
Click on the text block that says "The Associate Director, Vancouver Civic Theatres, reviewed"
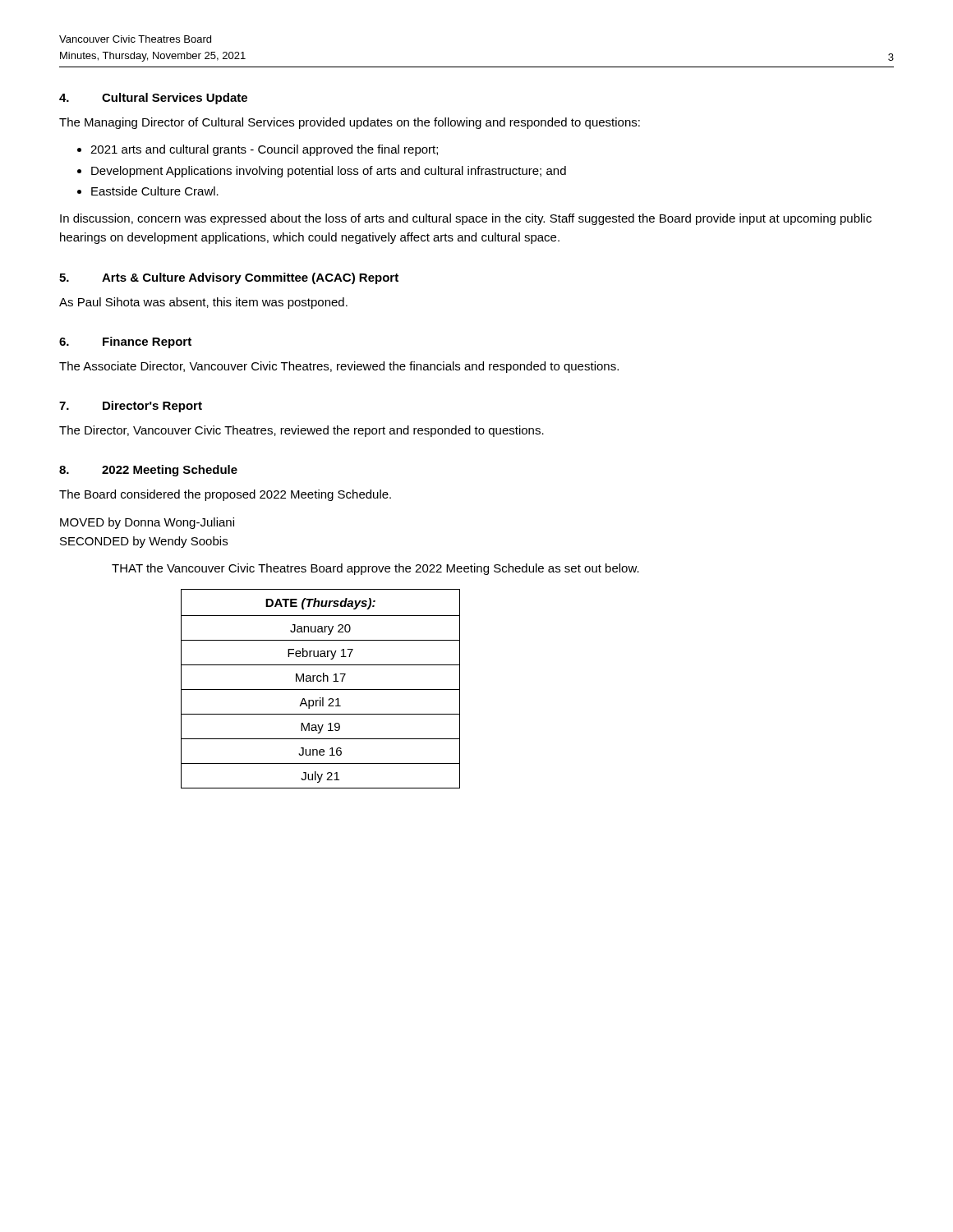coord(339,366)
